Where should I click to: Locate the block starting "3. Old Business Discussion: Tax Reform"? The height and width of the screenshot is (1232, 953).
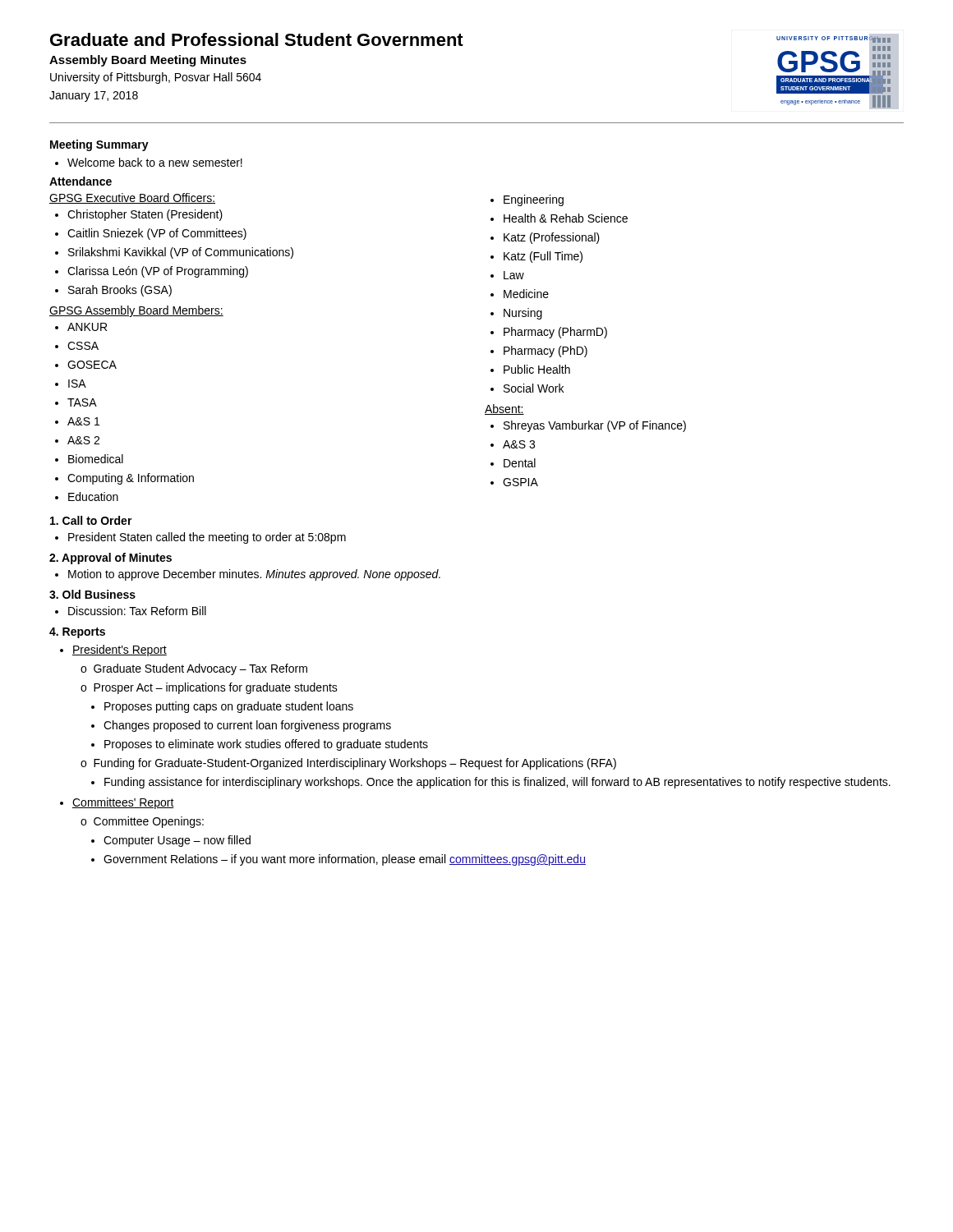pos(92,594)
